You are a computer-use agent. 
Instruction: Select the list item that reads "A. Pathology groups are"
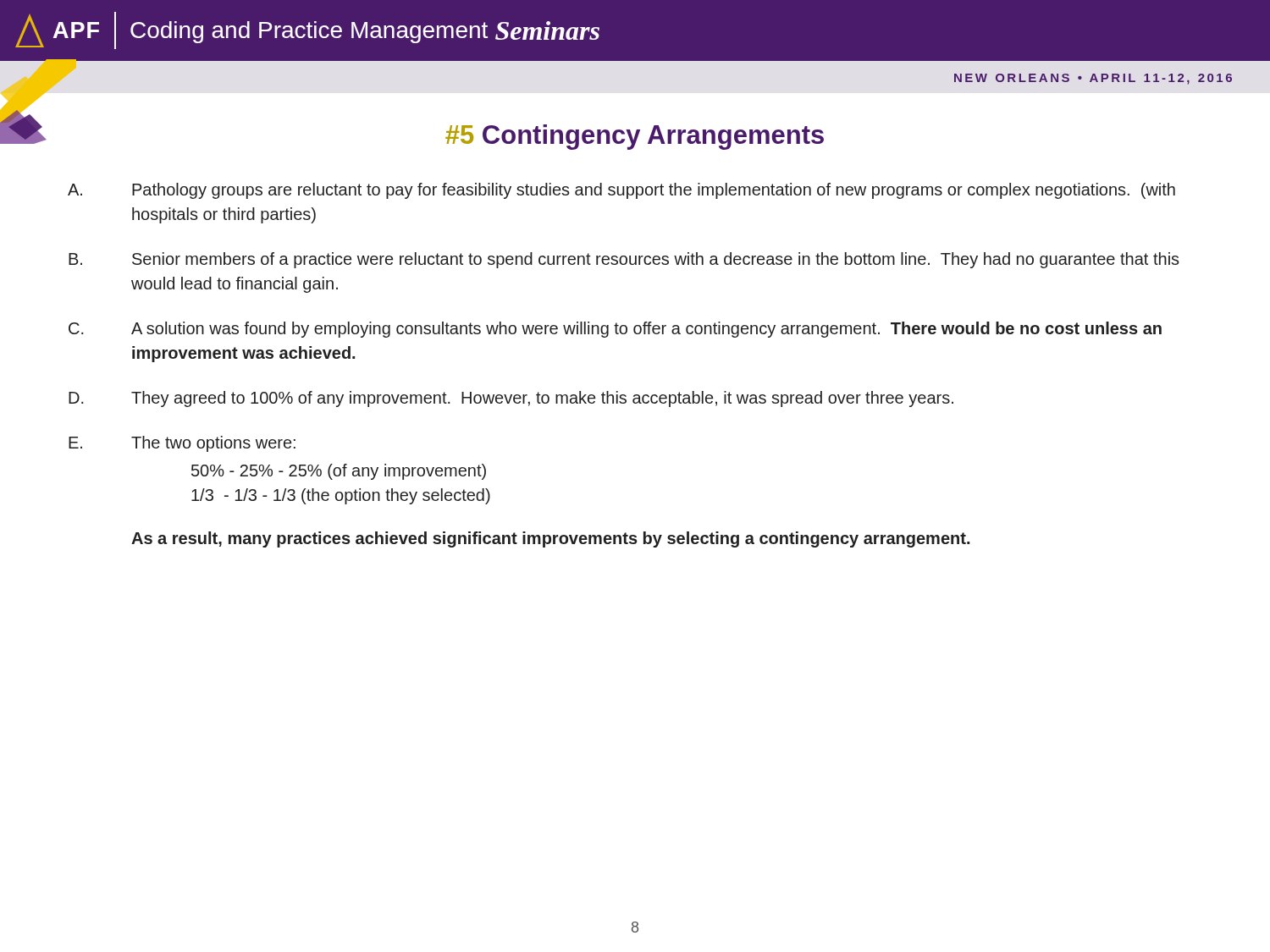click(635, 202)
